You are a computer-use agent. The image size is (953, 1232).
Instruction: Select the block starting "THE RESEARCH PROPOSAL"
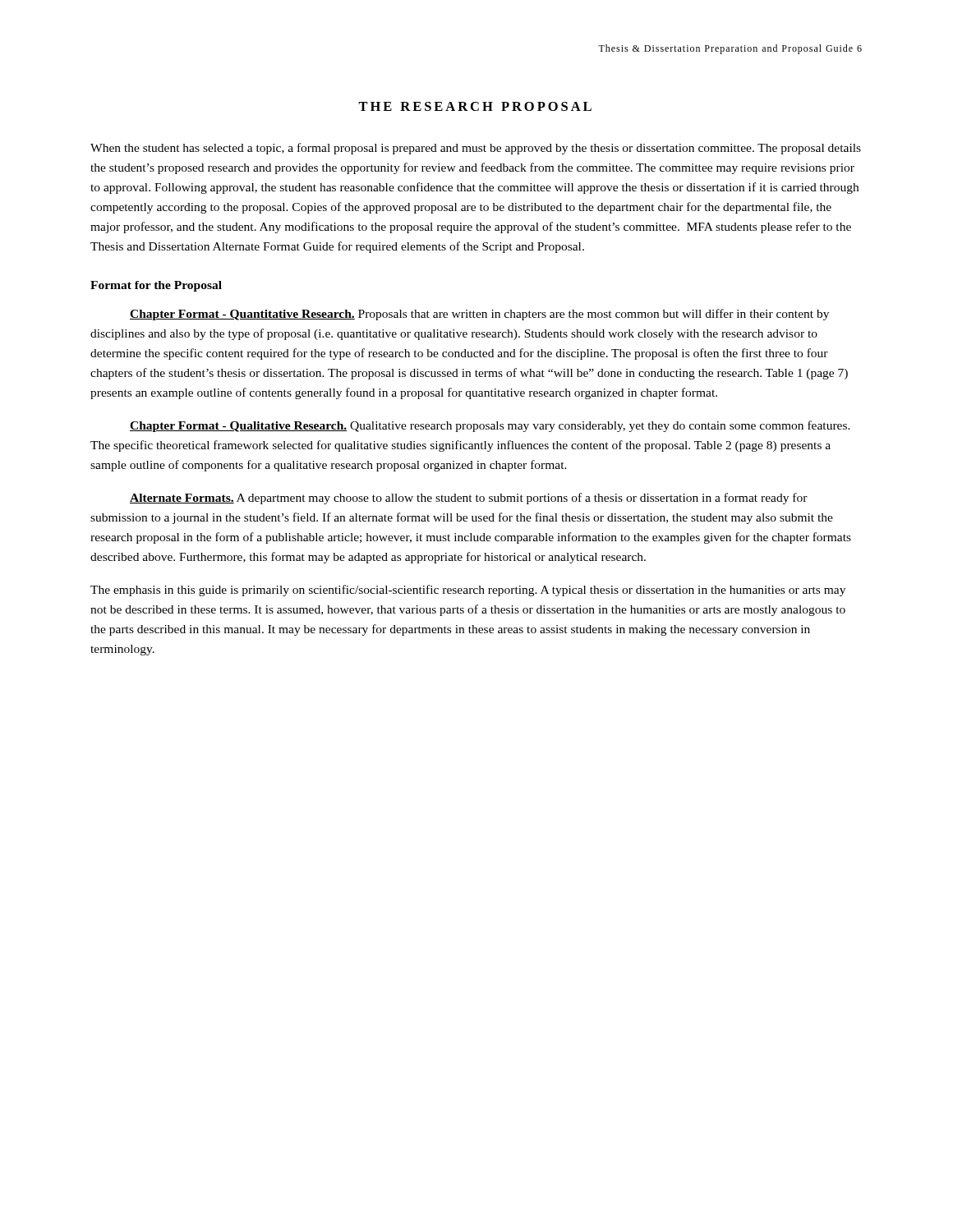[476, 107]
